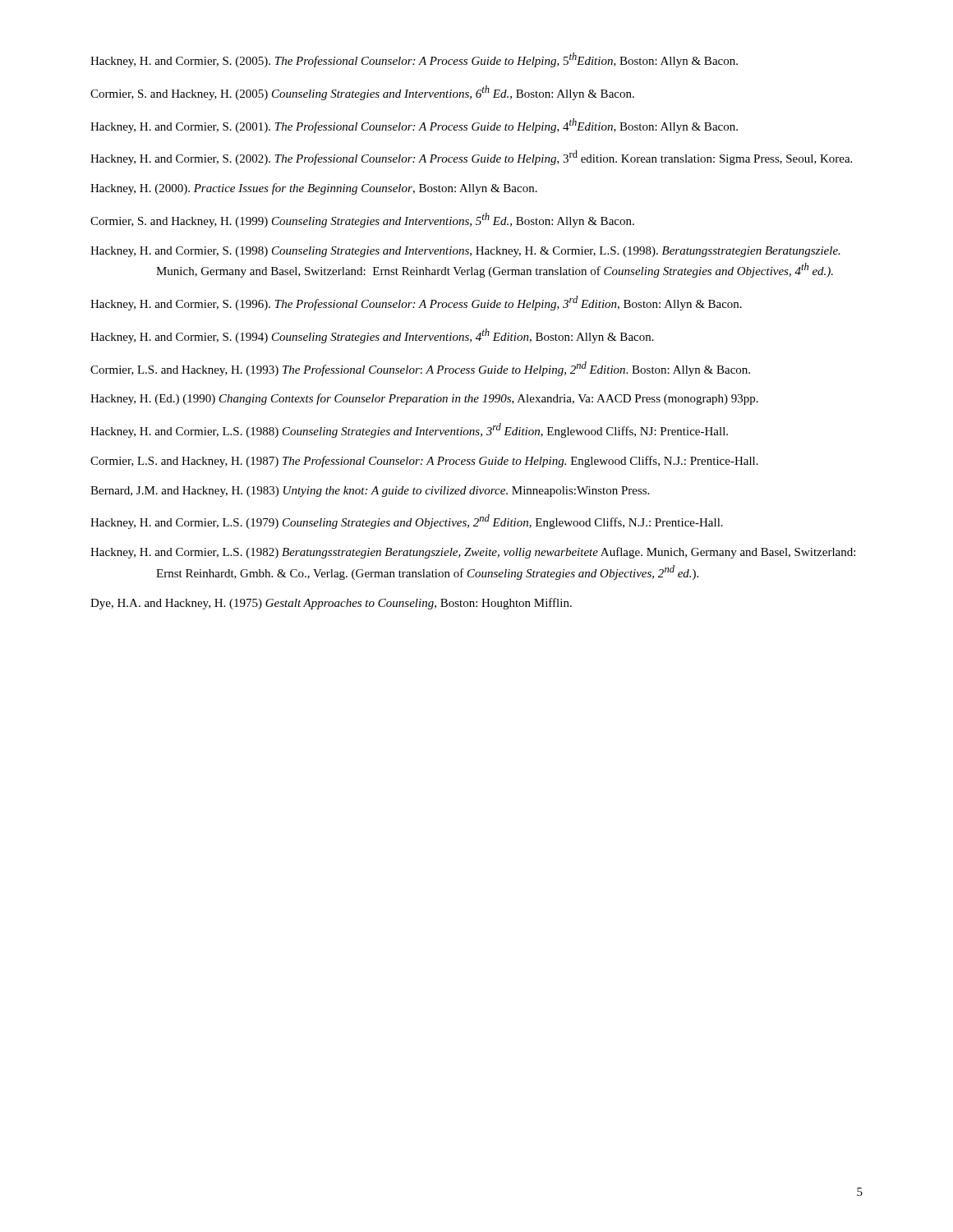The width and height of the screenshot is (953, 1232).
Task: Navigate to the text block starting "Hackney, H. (Ed.) (1990) Changing Contexts for"
Action: (425, 399)
